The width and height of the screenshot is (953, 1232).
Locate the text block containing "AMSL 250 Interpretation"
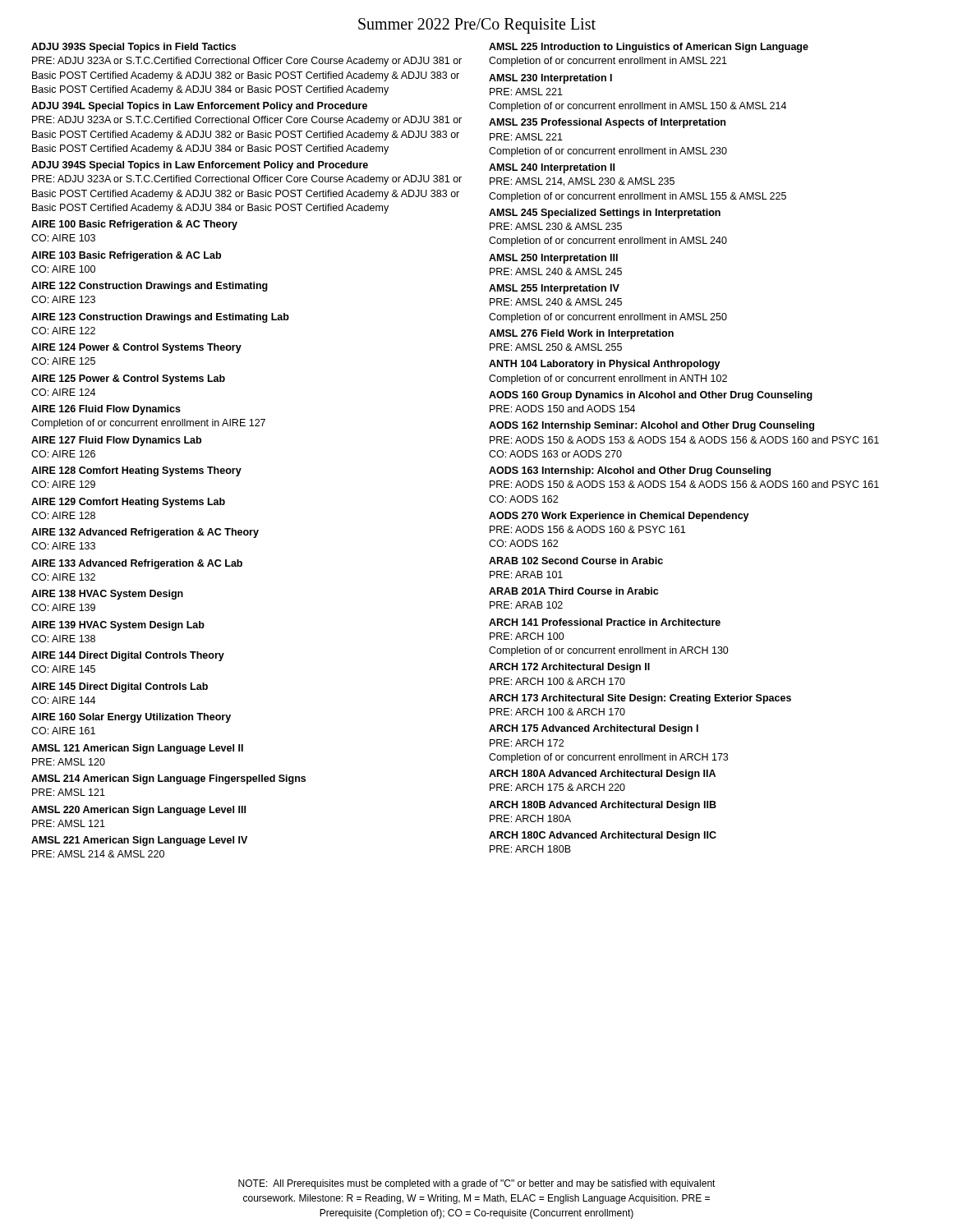click(556, 265)
